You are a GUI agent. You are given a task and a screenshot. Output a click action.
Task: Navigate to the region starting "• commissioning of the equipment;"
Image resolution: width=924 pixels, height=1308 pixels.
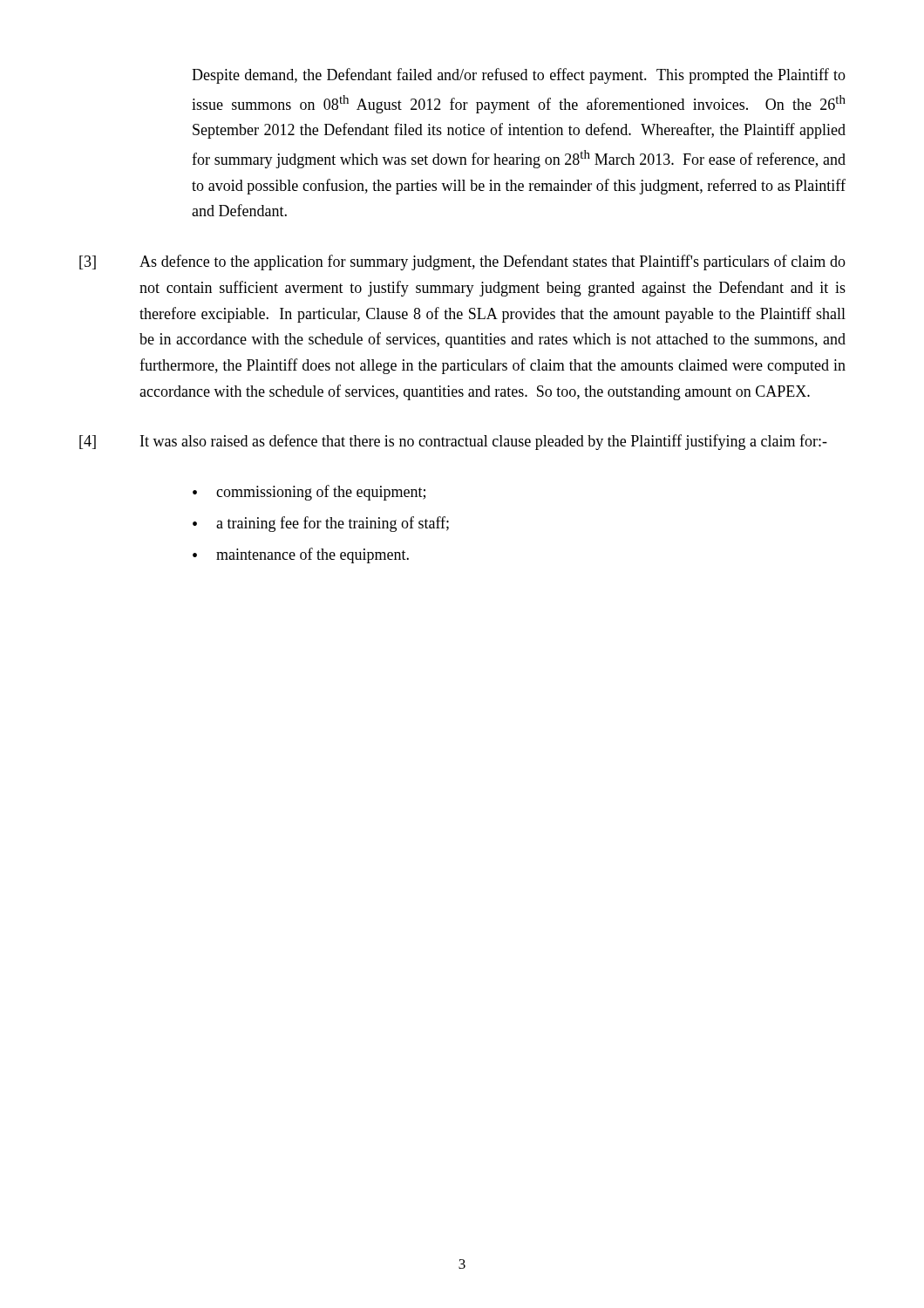309,493
